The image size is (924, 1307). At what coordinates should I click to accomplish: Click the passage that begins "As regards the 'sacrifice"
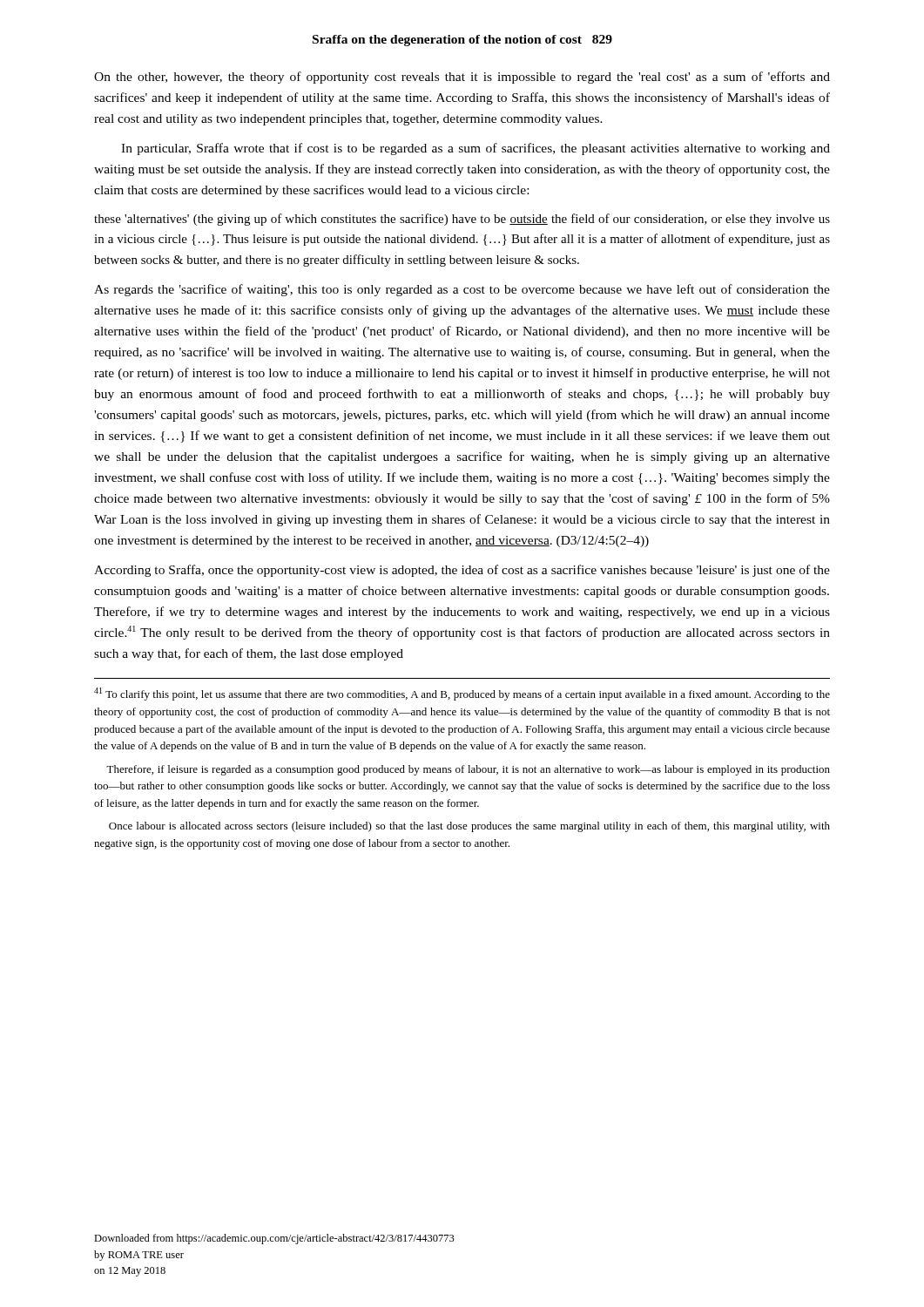pyautogui.click(x=462, y=415)
